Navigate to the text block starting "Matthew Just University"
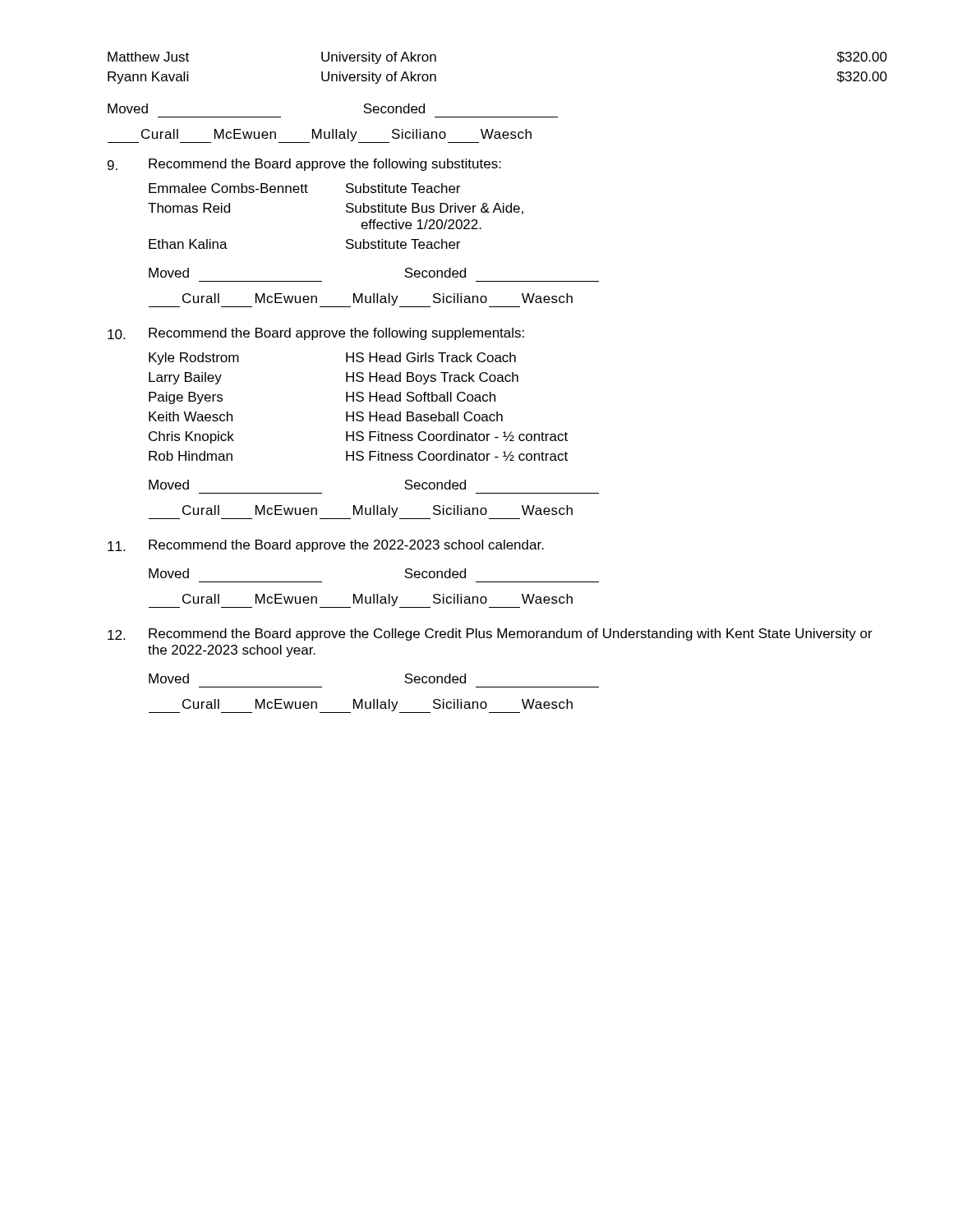This screenshot has width=953, height=1232. (145, 58)
